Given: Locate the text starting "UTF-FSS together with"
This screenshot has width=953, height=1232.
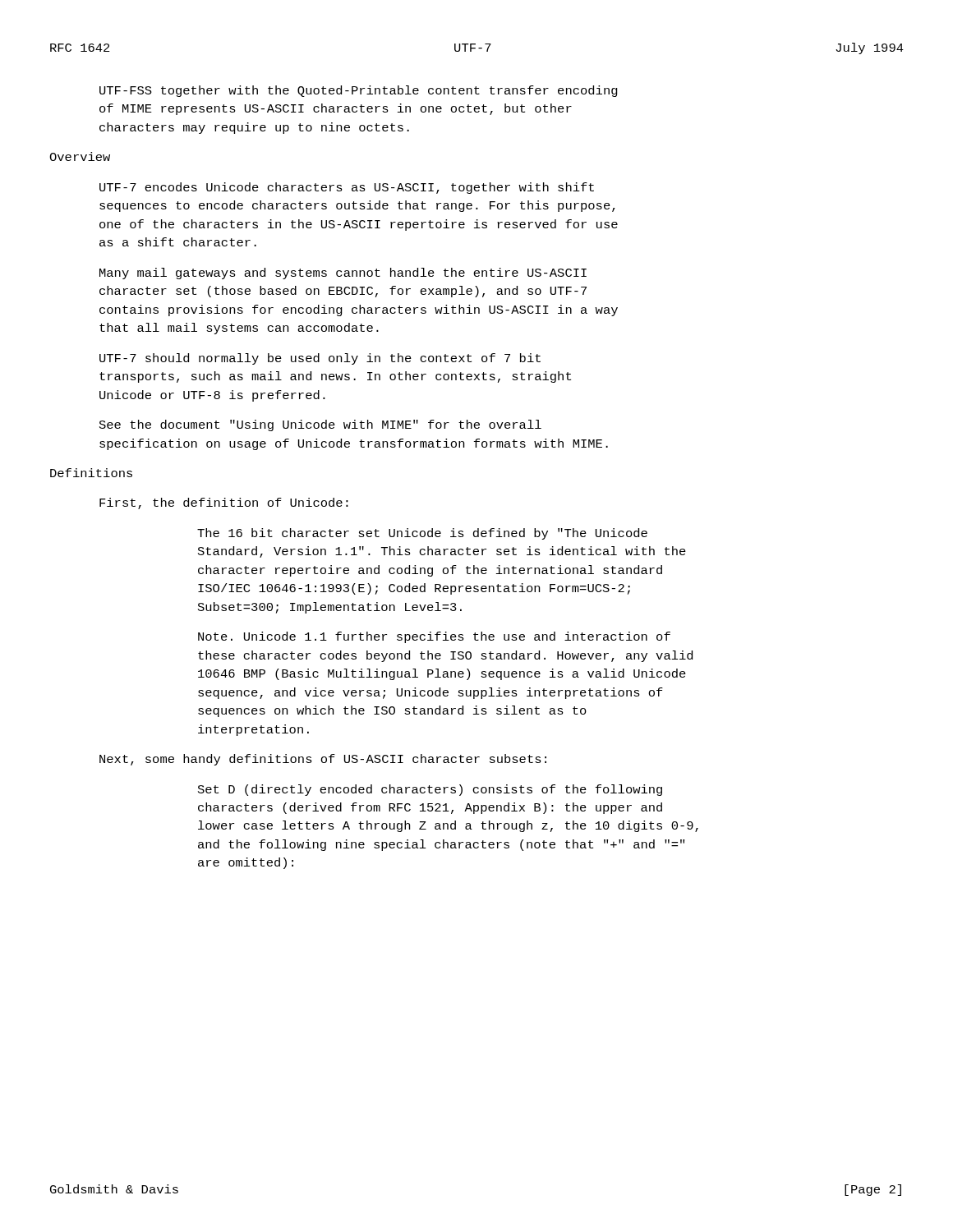Looking at the screenshot, I should coord(358,110).
